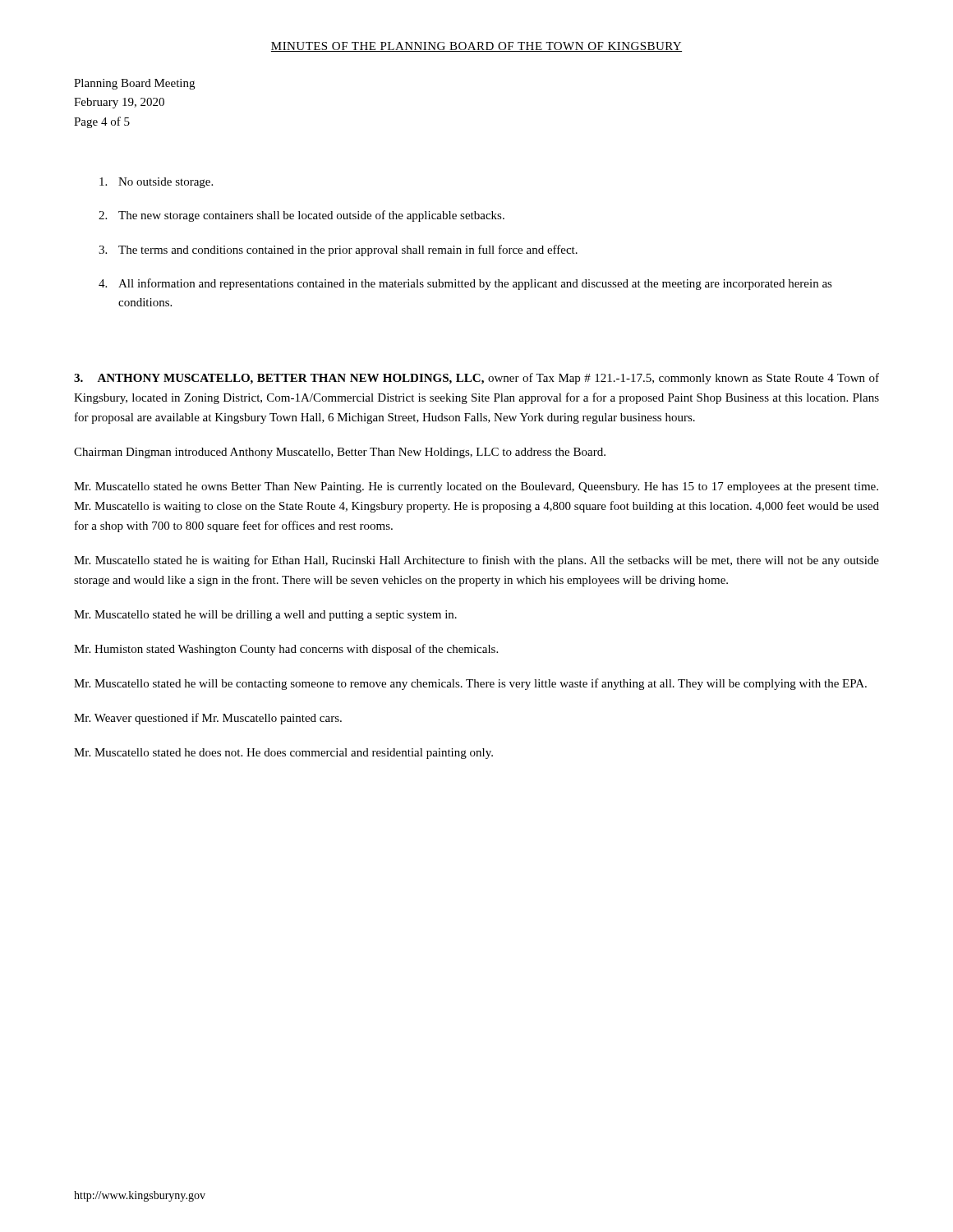Select the passage starting "2. The new storage containers shall be located"
The height and width of the screenshot is (1232, 953).
tap(476, 216)
